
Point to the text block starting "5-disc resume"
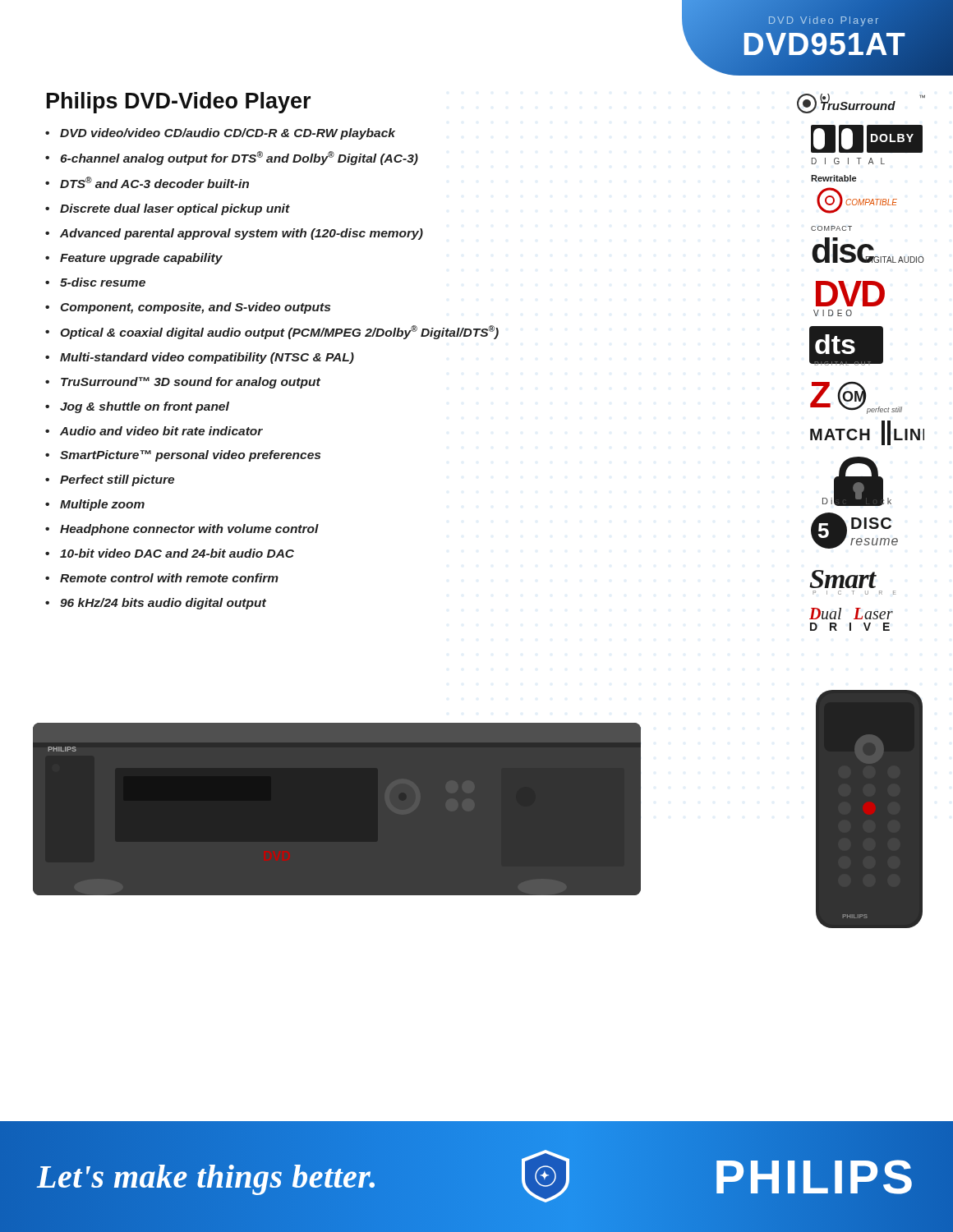click(103, 282)
